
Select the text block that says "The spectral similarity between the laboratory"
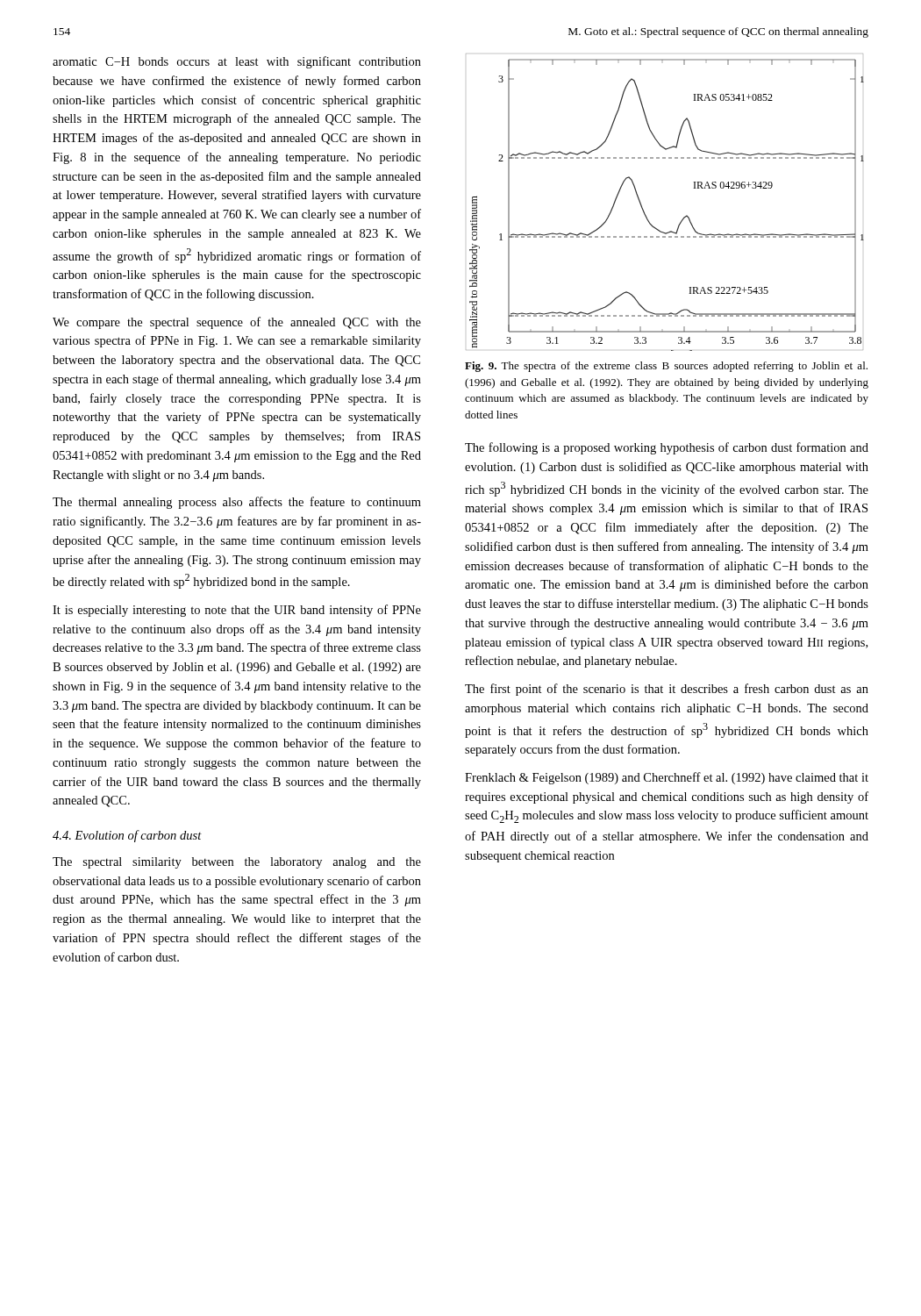click(x=237, y=910)
